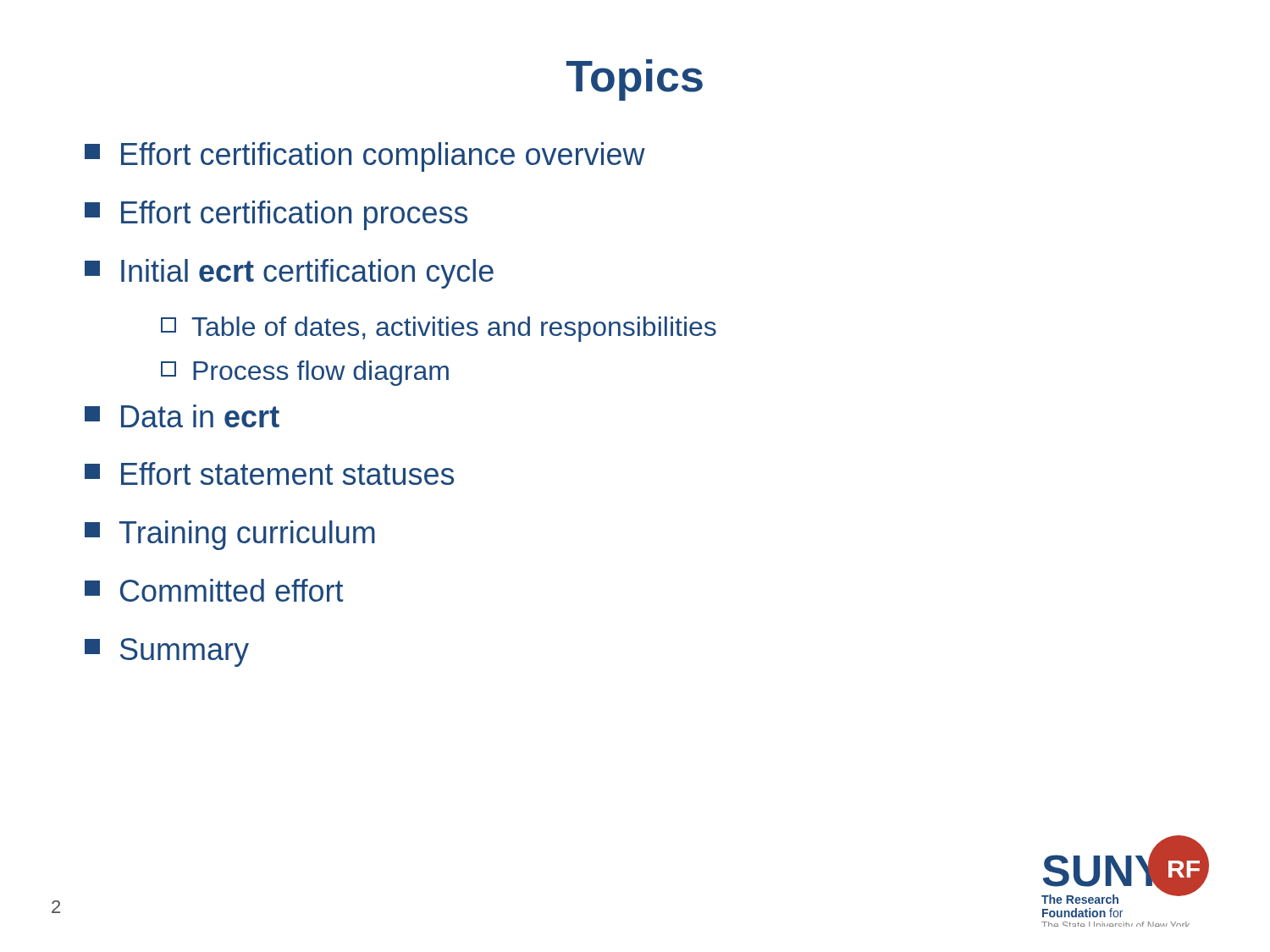
Task: Click on the list item with the text "Effort certification compliance overview"
Action: pos(365,155)
